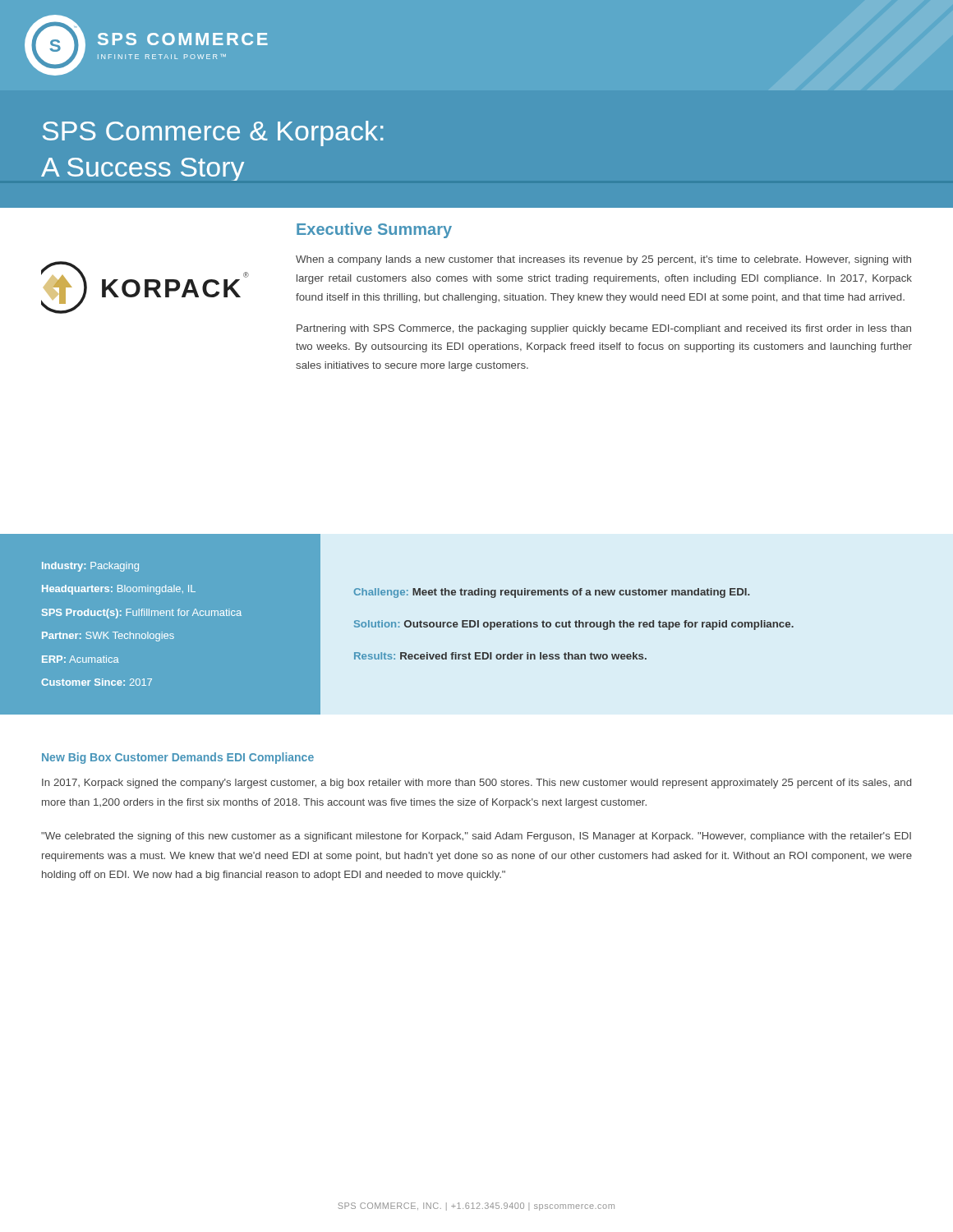Point to the text block starting "Executive Summary"
953x1232 pixels.
click(374, 229)
